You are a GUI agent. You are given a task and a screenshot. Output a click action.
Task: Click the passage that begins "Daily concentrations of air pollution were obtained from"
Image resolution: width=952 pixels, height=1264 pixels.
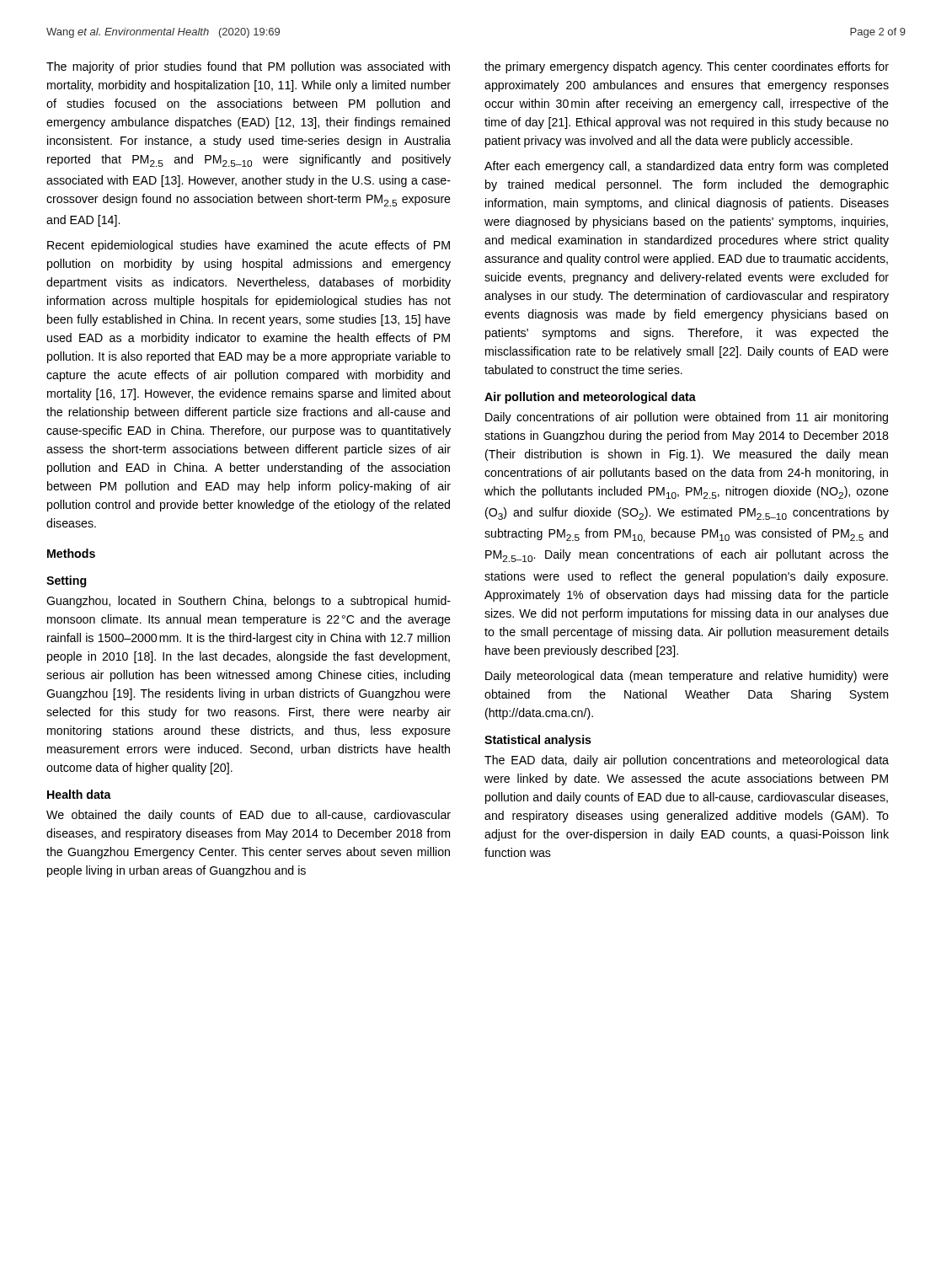pyautogui.click(x=687, y=534)
